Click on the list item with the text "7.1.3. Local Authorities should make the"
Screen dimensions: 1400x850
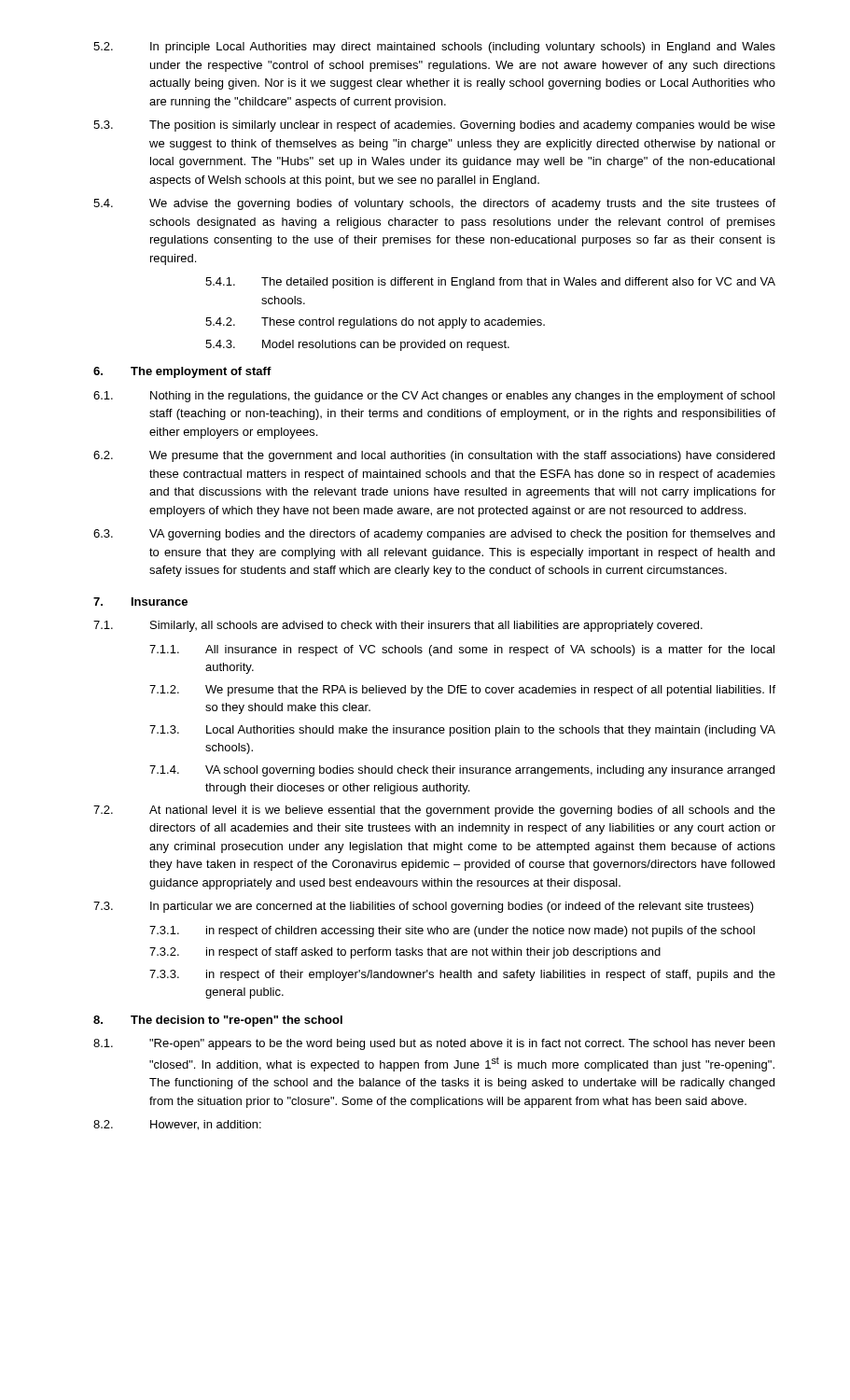(x=462, y=738)
